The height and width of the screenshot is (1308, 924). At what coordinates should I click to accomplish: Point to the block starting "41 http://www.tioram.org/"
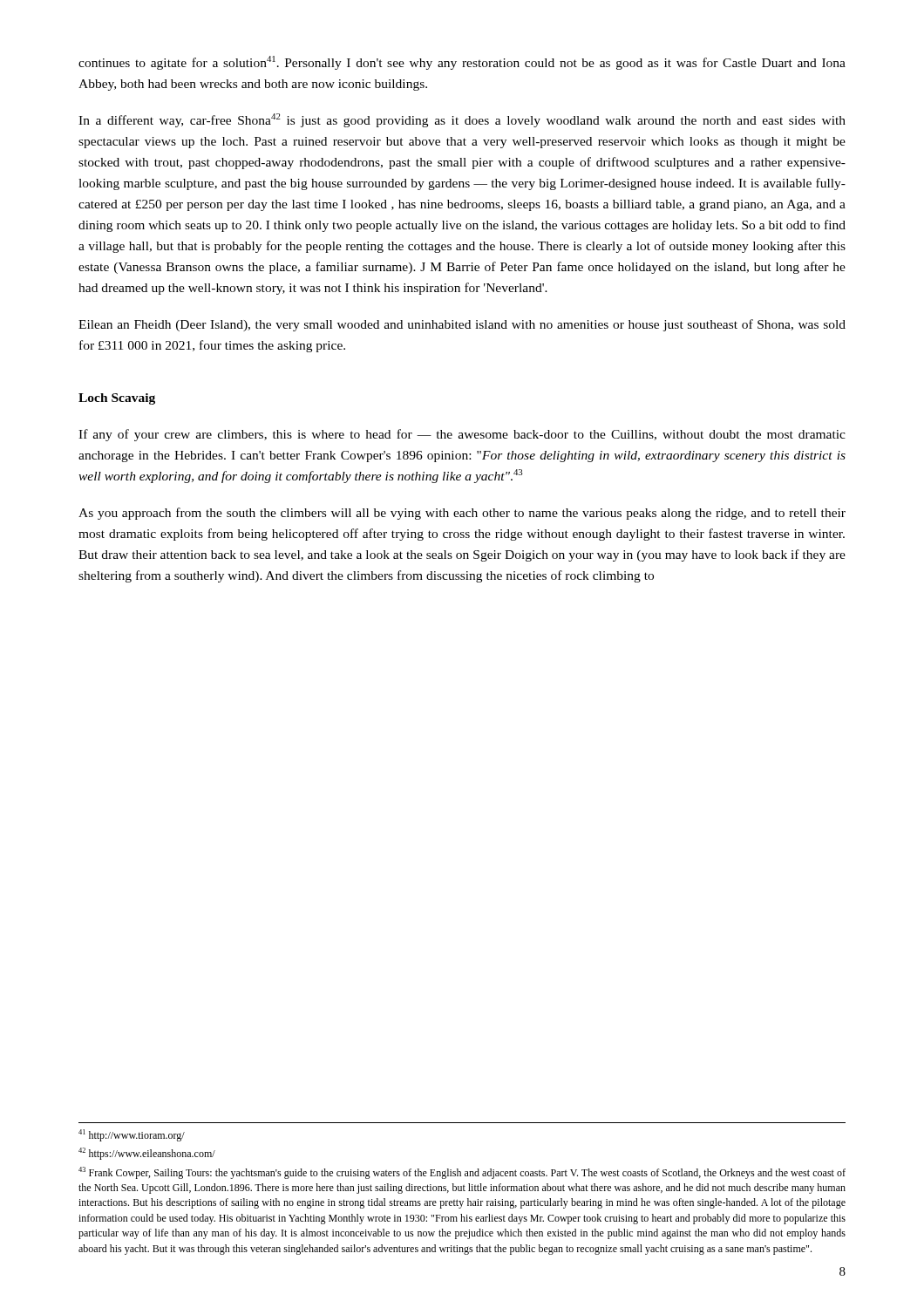131,1135
